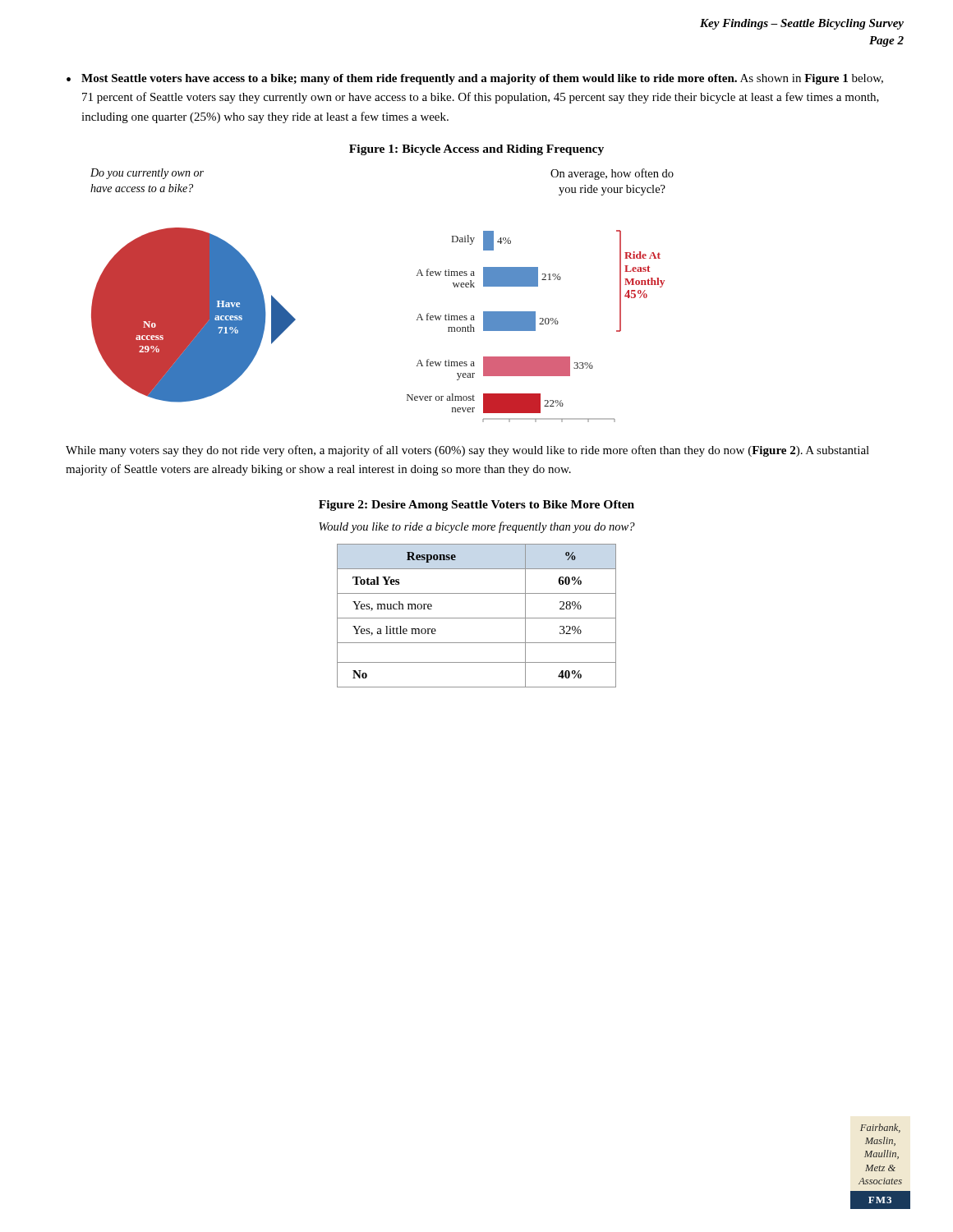The height and width of the screenshot is (1232, 953).
Task: Point to the caption beginning "Figure 1: Bicycle"
Action: click(476, 148)
